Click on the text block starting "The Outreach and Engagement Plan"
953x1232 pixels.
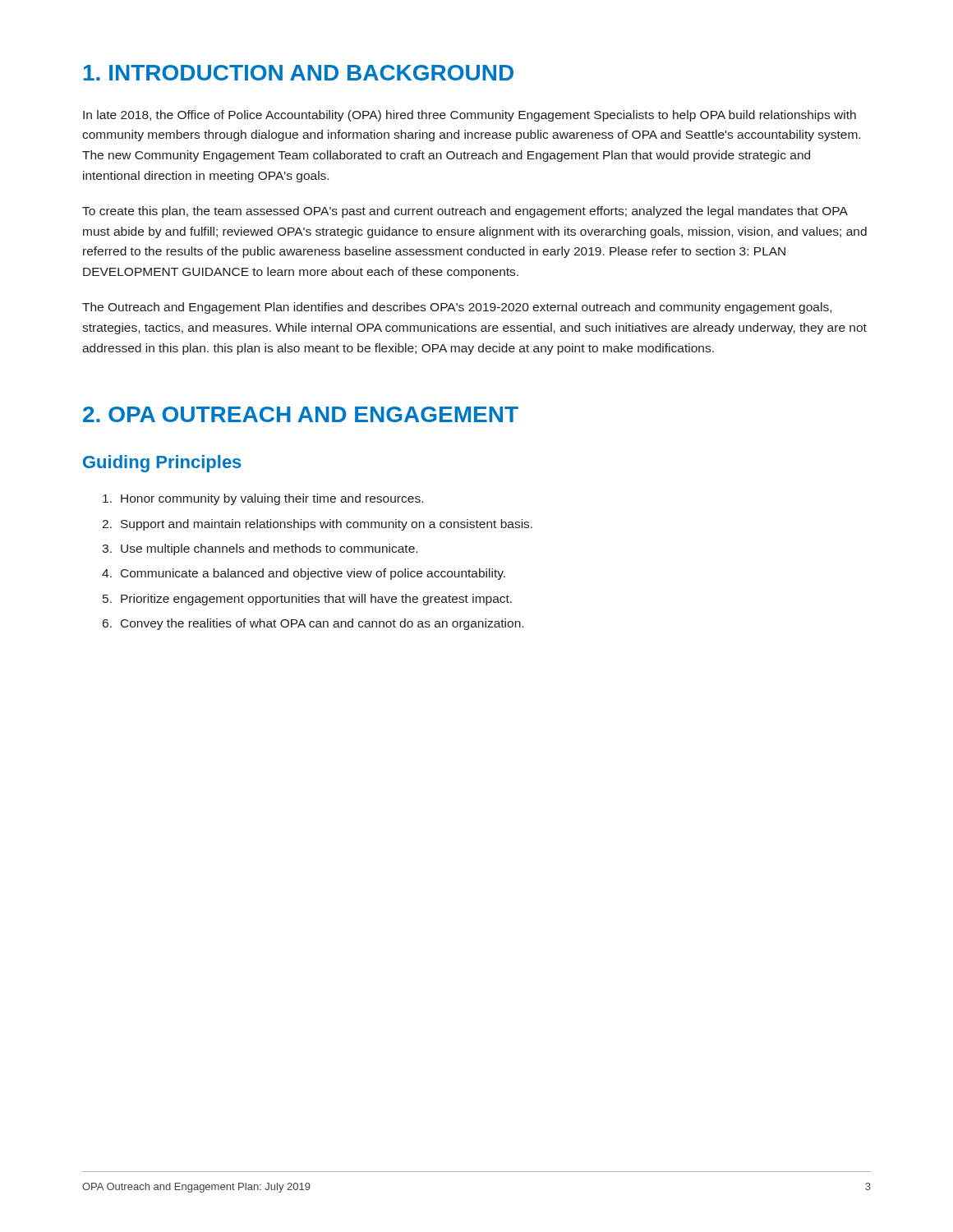(x=474, y=327)
